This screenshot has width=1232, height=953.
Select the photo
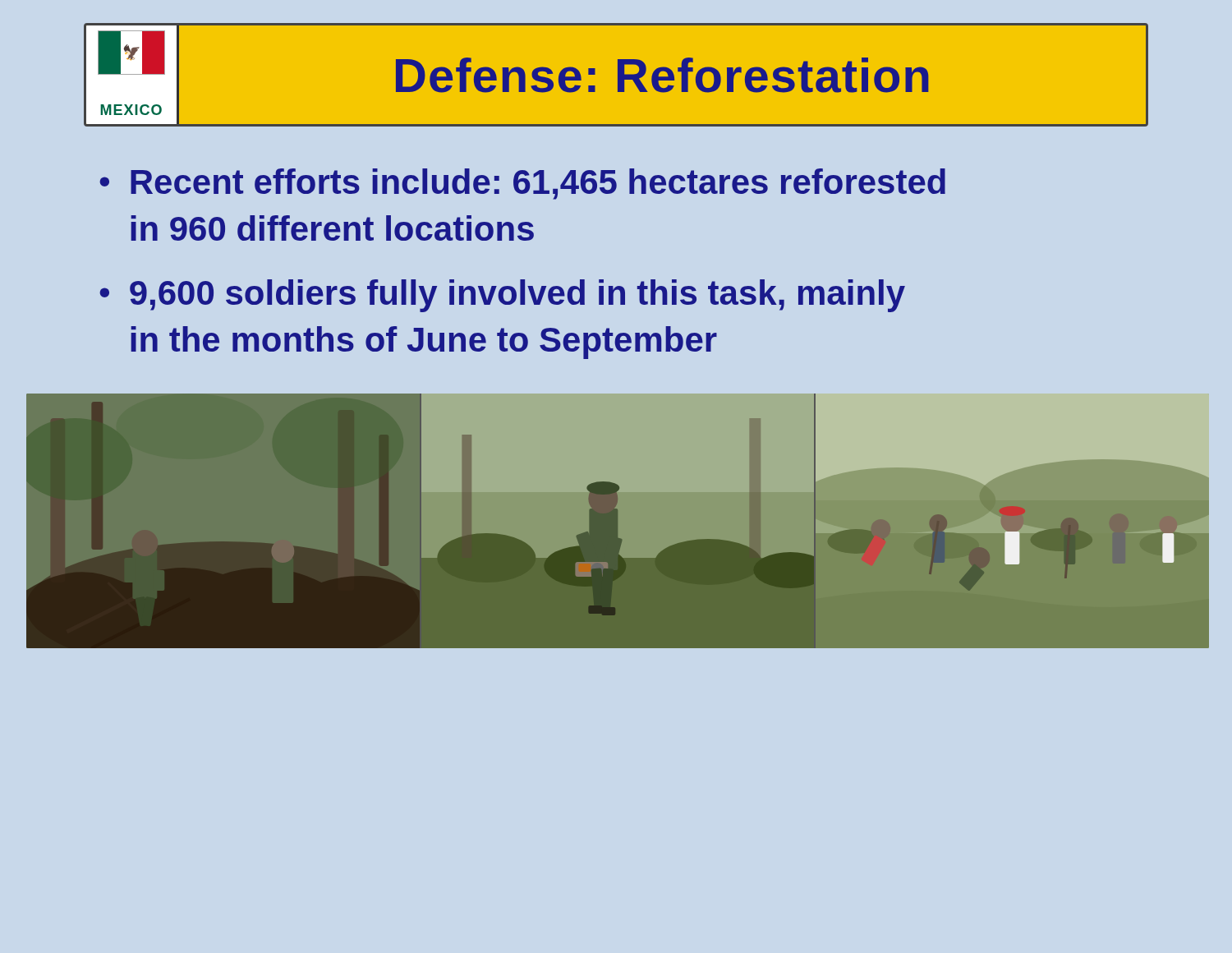tap(618, 521)
